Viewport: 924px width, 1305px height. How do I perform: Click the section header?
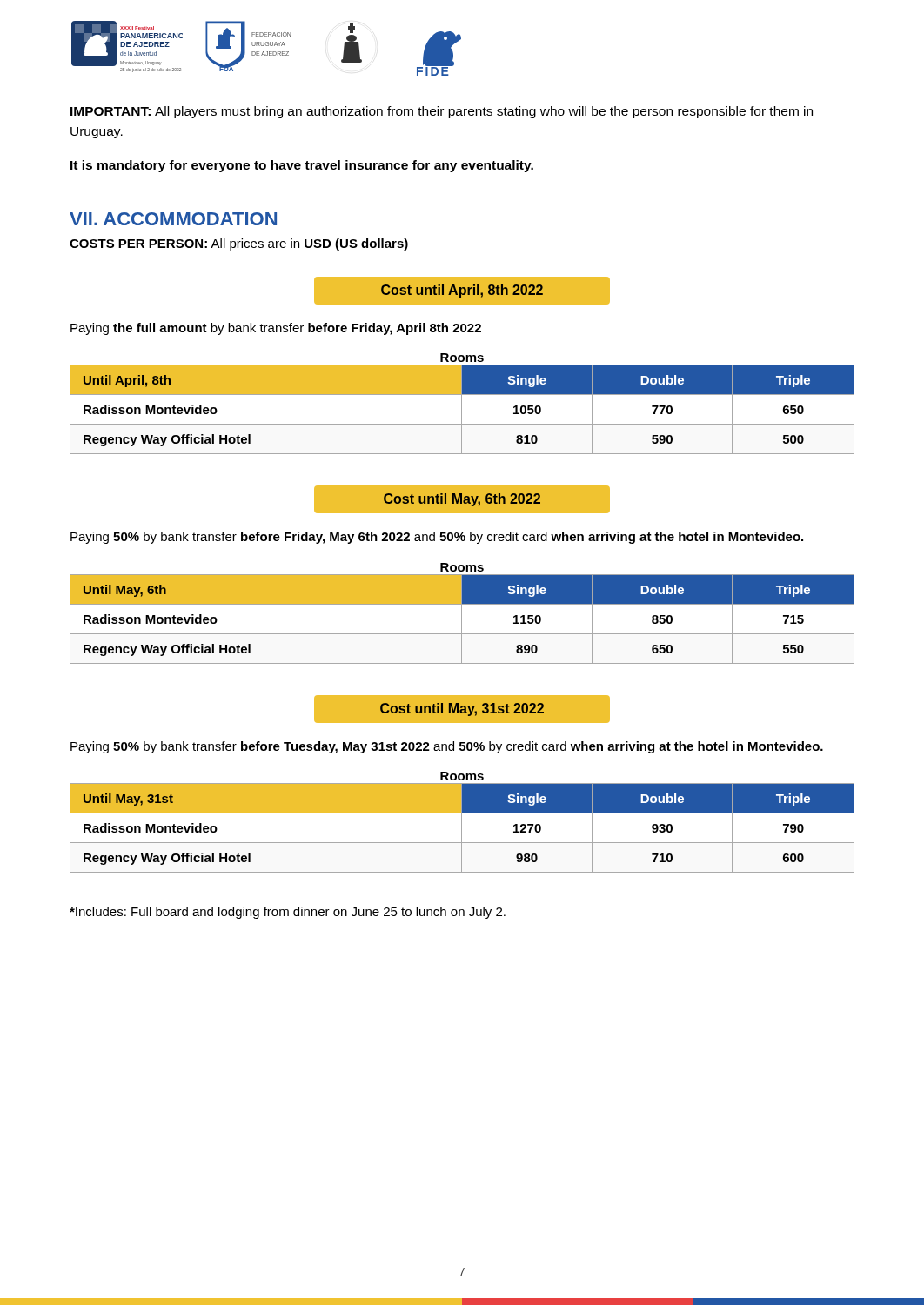[174, 218]
